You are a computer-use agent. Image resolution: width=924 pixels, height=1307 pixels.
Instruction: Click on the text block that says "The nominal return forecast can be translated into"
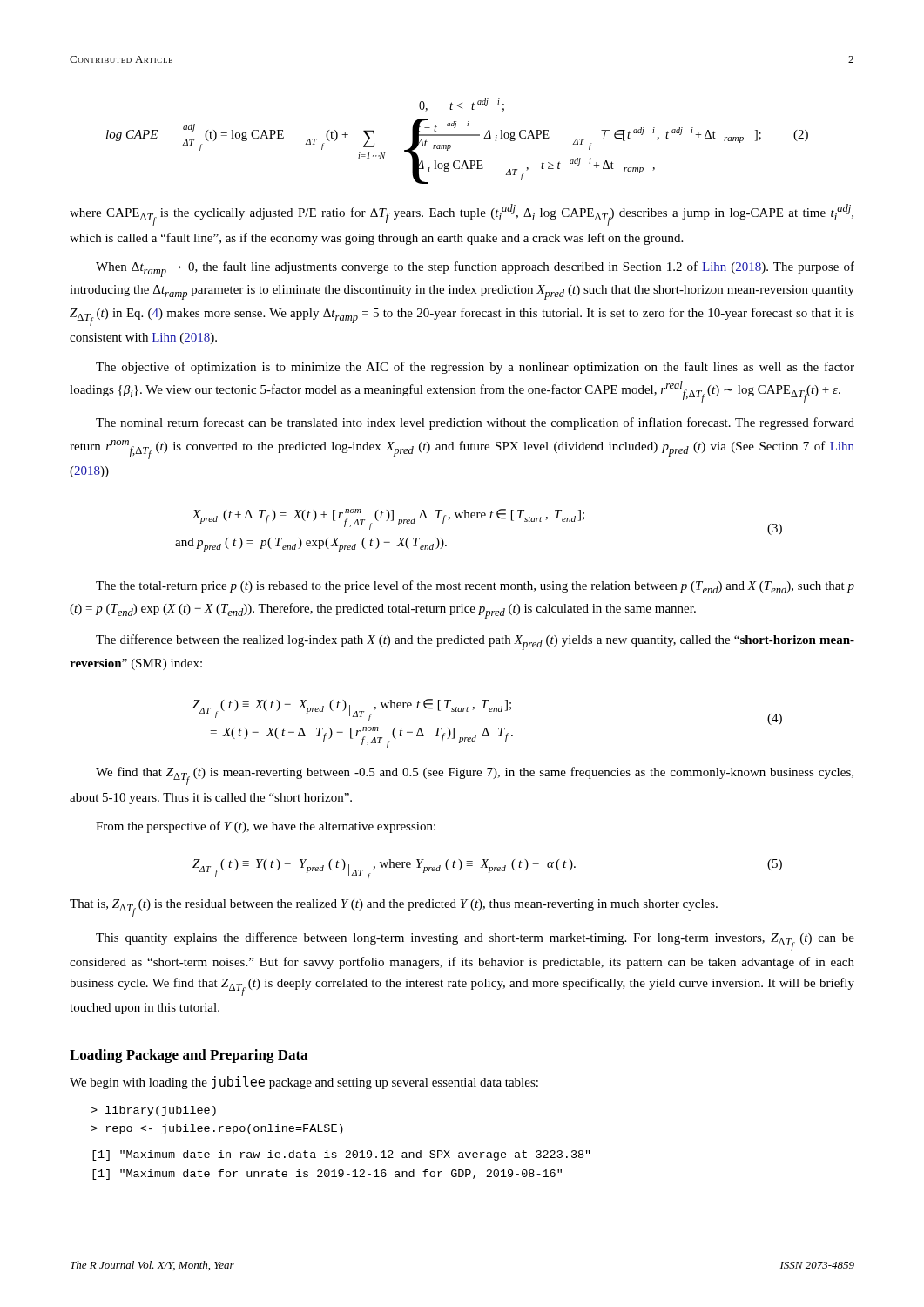[462, 447]
